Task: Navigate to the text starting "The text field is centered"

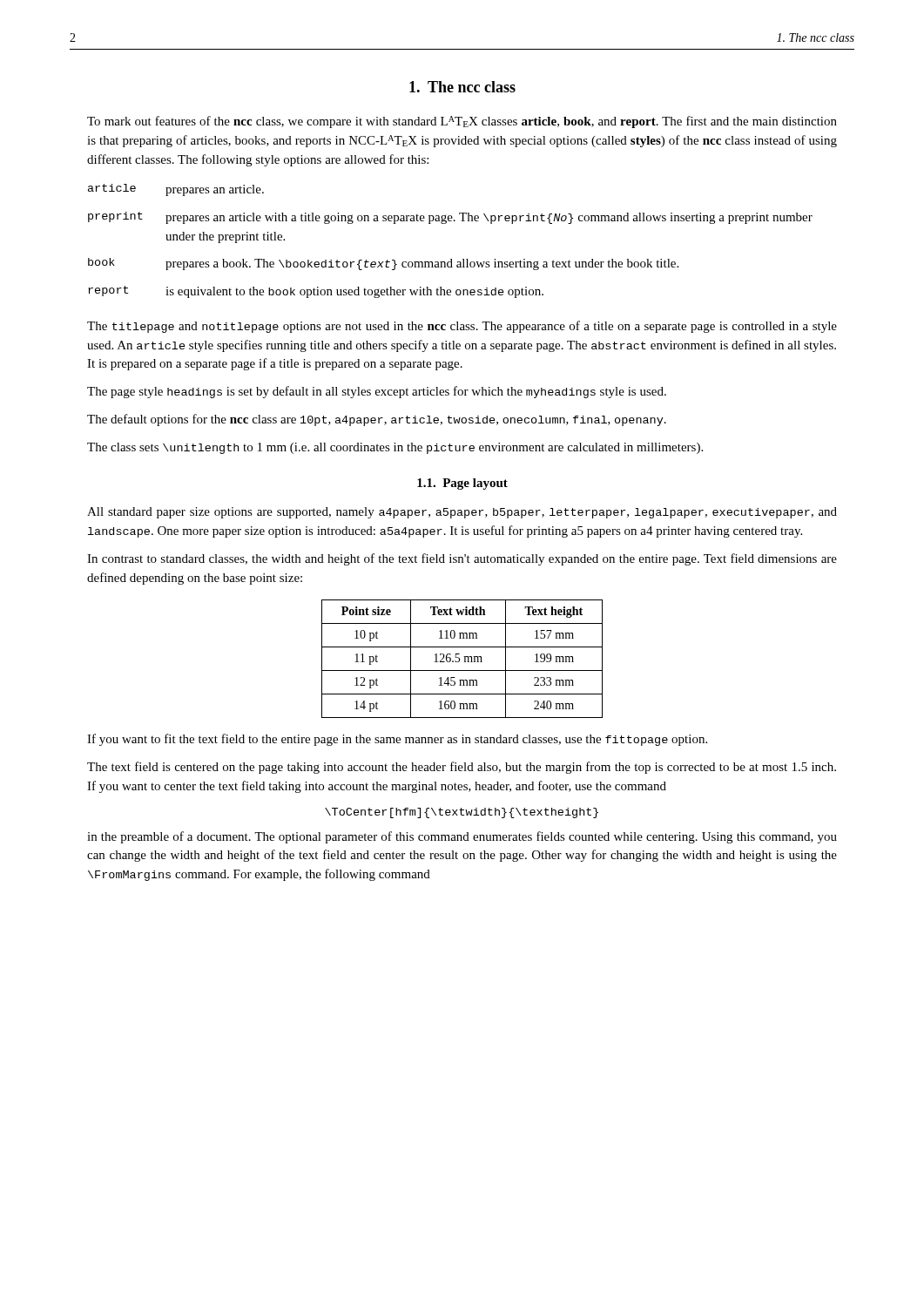Action: 462,777
